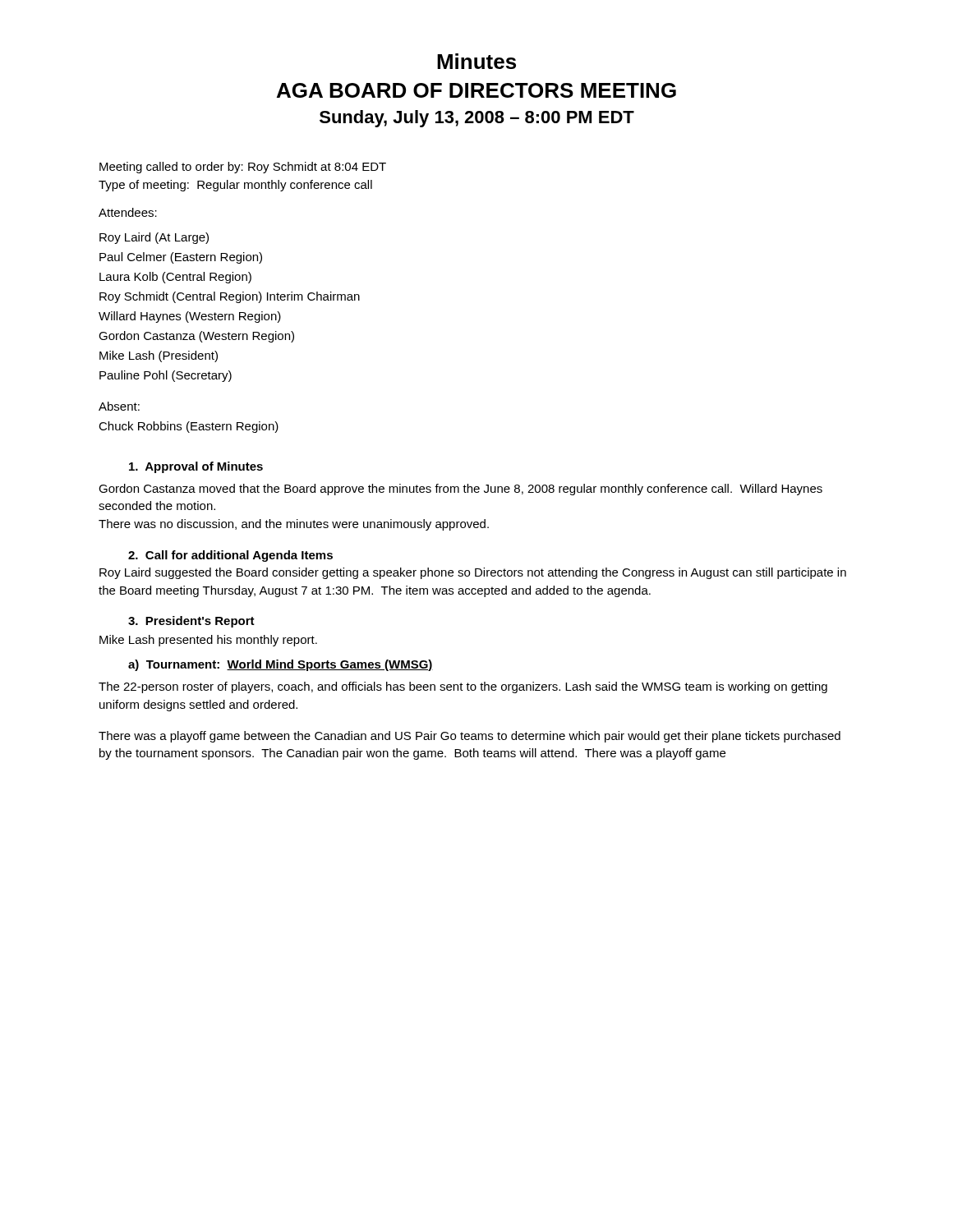Locate the section header with the text "2. Call for additional"
The height and width of the screenshot is (1232, 953).
[x=231, y=555]
